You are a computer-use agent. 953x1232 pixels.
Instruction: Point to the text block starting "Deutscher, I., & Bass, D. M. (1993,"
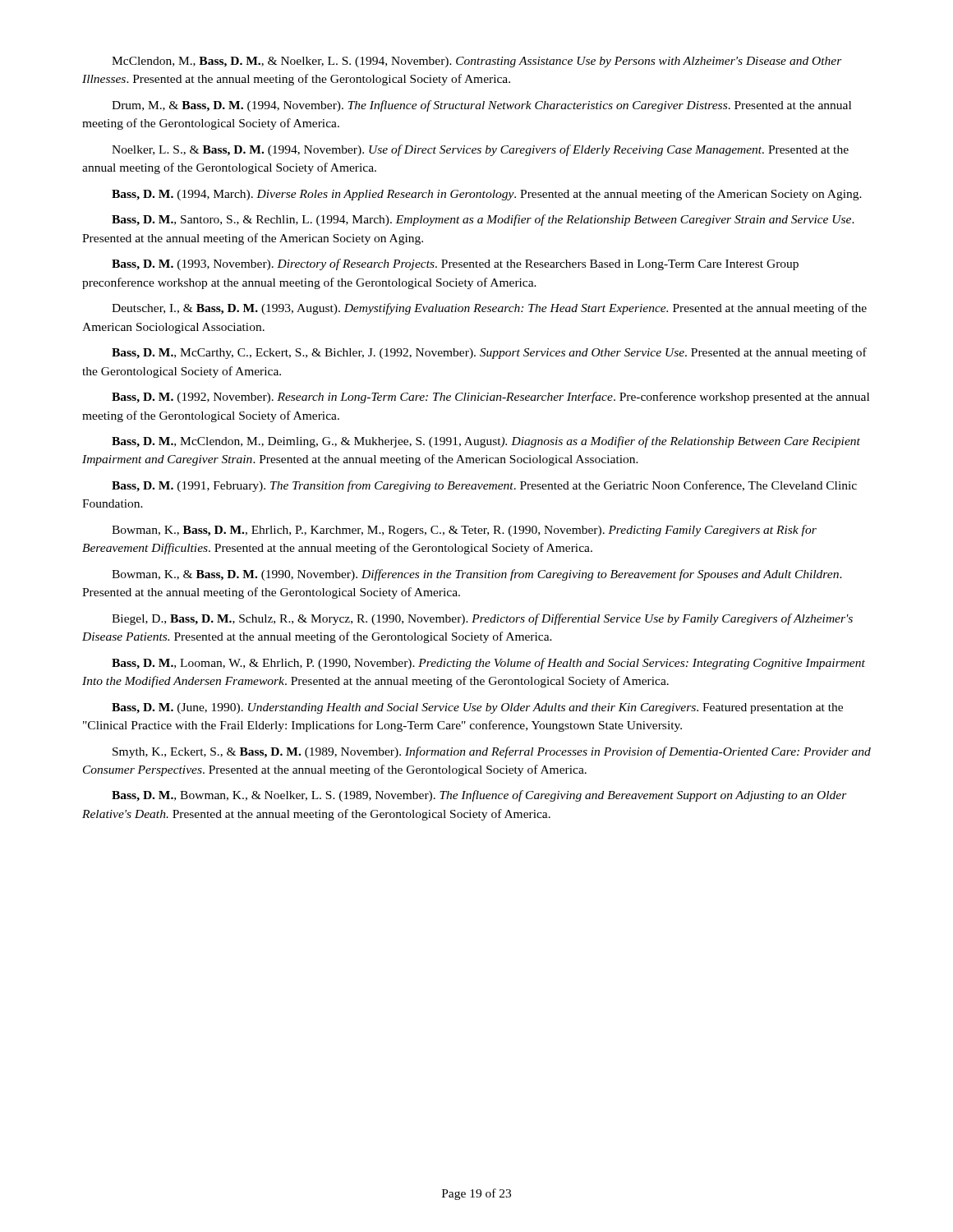click(x=474, y=317)
